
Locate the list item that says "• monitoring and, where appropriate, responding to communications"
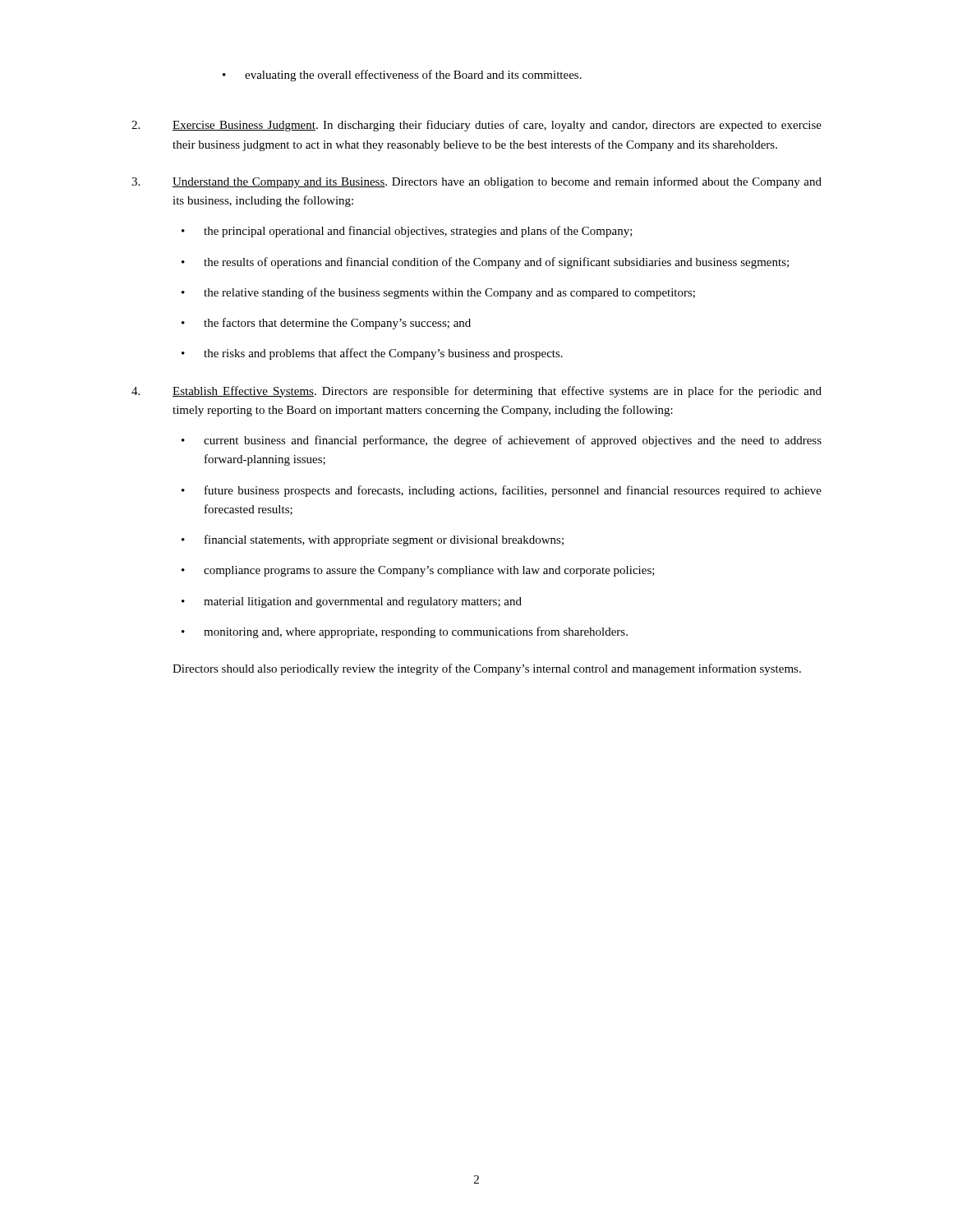click(501, 632)
